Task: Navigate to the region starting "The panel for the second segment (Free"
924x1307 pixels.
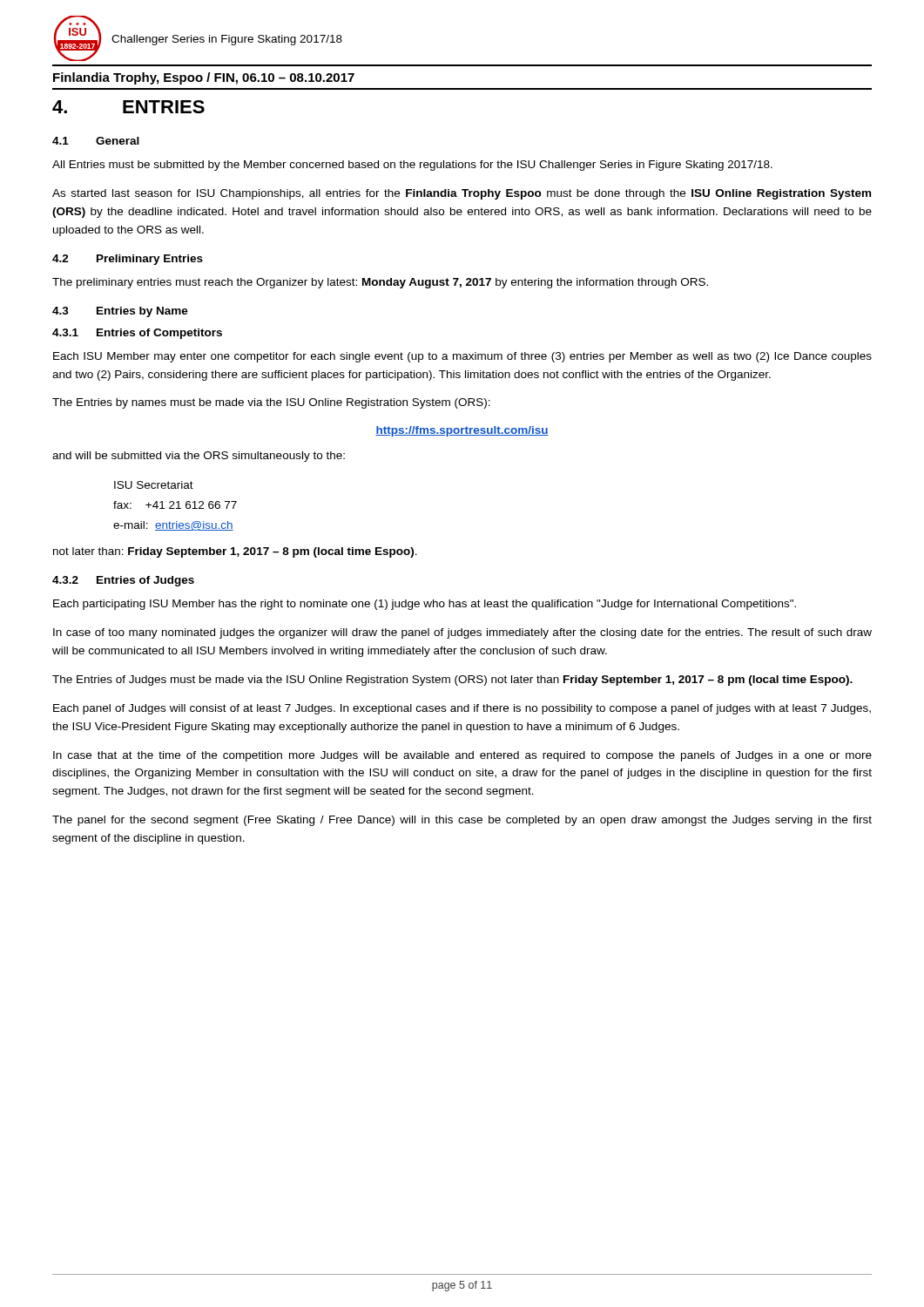Action: coord(462,829)
